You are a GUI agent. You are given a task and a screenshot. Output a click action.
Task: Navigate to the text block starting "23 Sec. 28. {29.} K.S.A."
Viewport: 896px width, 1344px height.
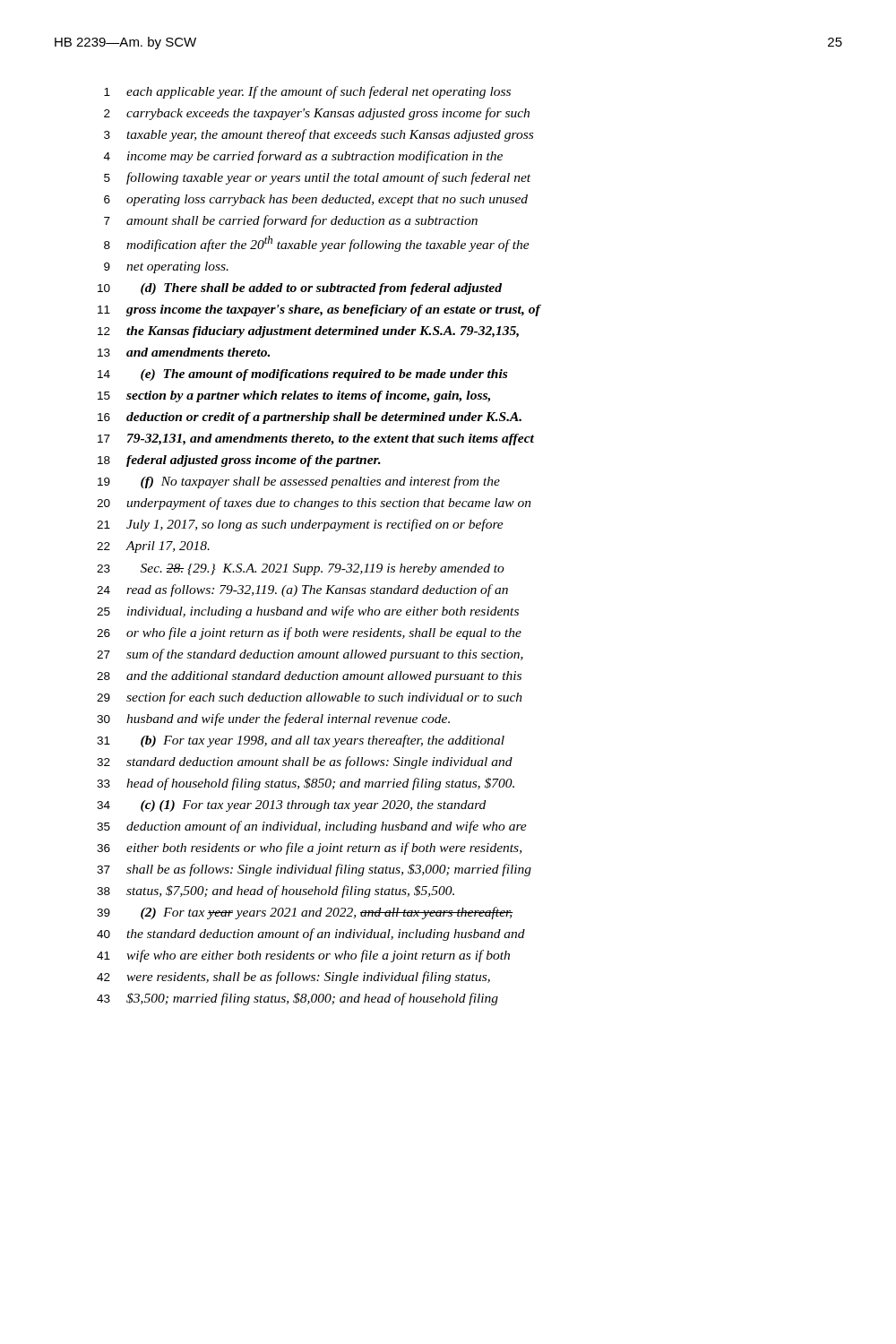coord(461,568)
